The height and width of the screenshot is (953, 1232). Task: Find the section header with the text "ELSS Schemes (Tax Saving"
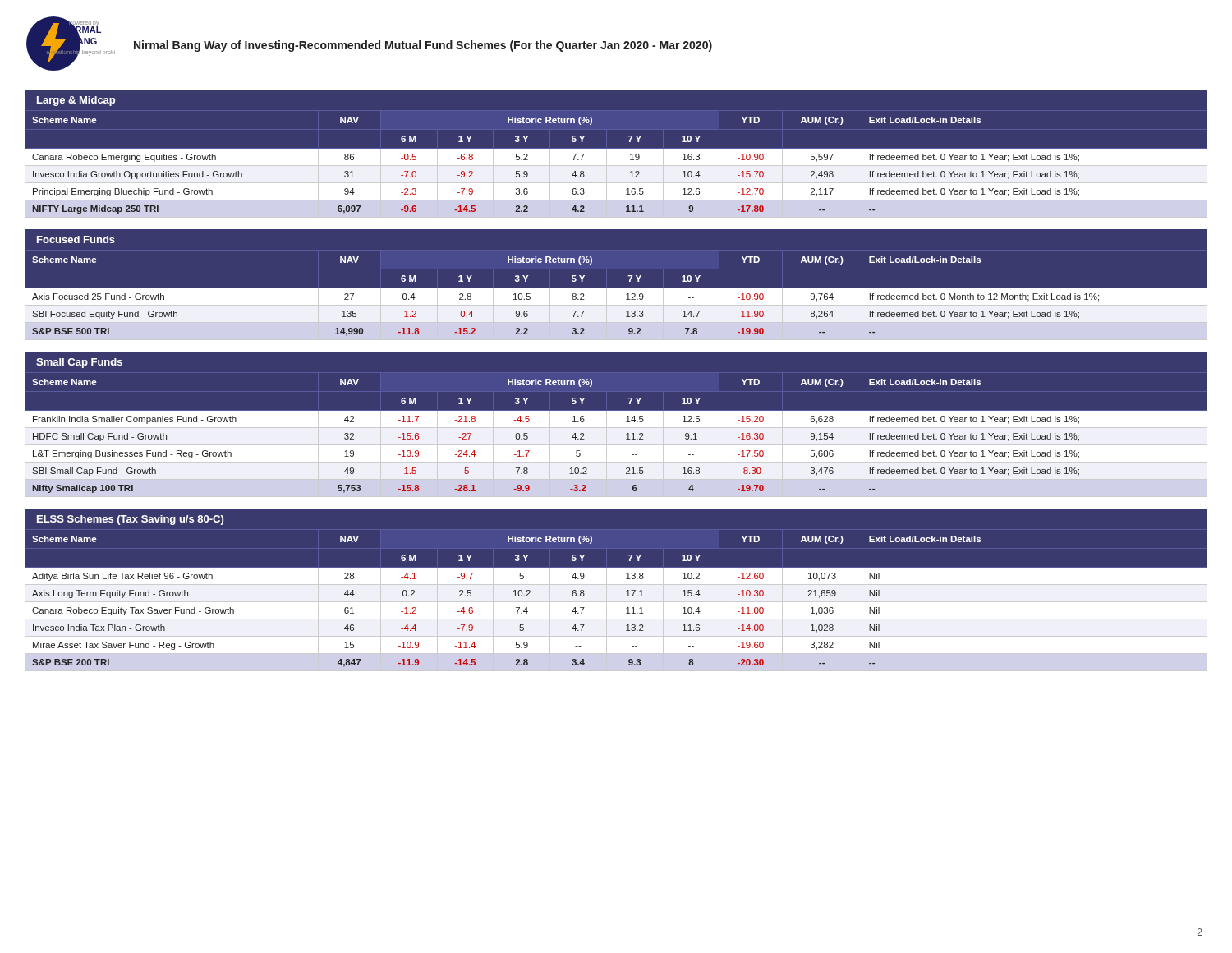130,519
